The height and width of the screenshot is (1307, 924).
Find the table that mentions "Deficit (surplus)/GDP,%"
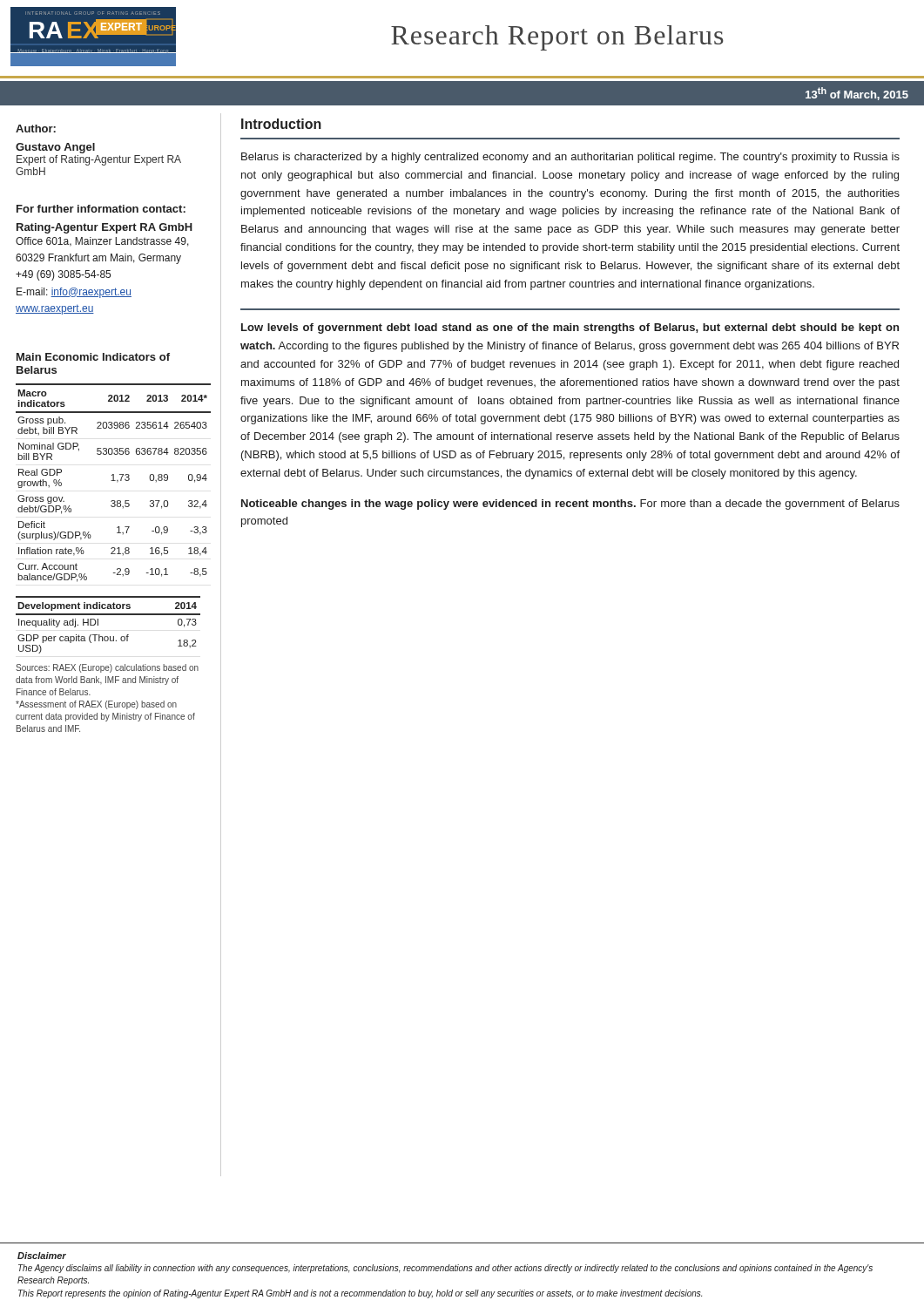108,484
